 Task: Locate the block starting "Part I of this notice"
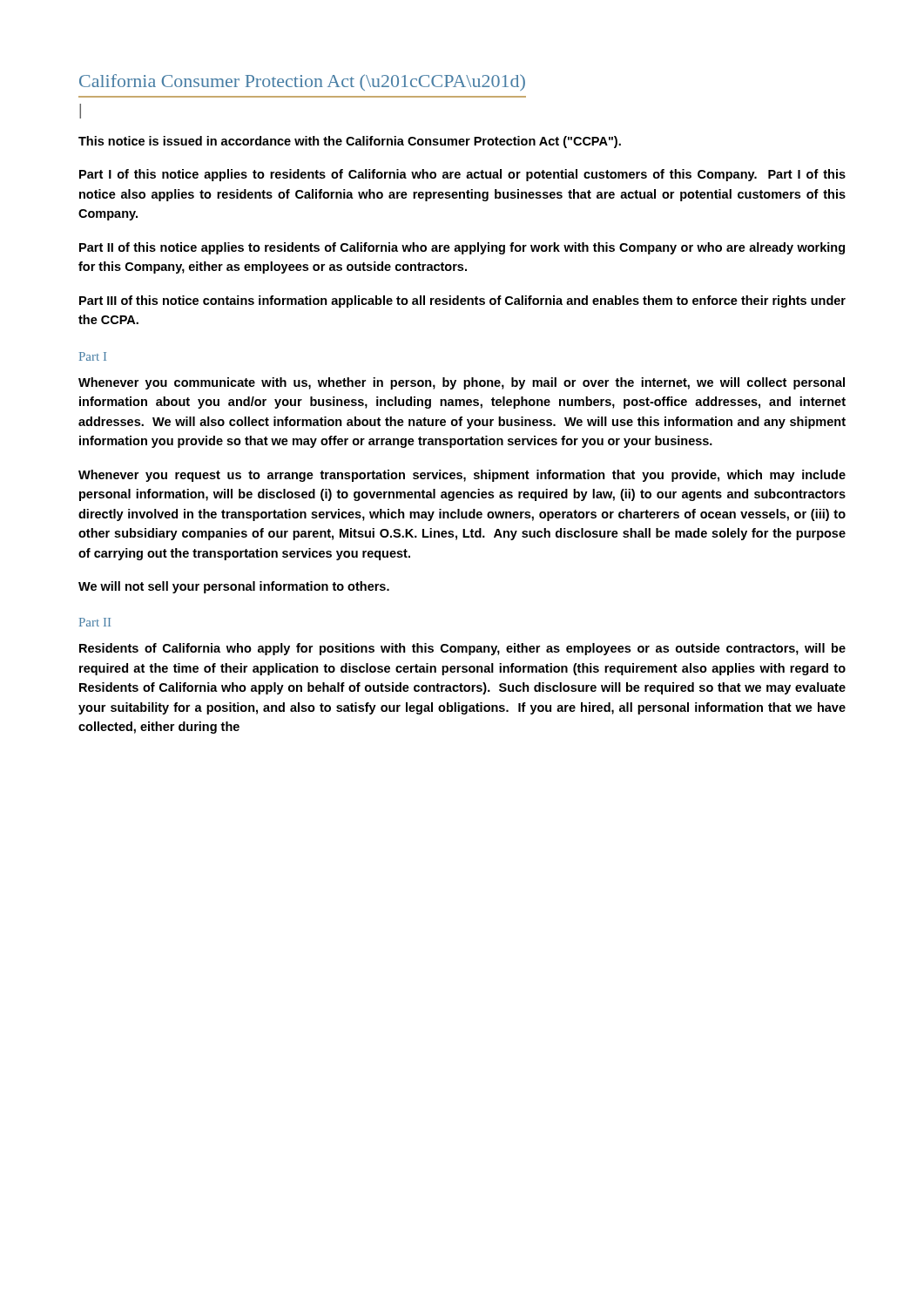tap(462, 194)
